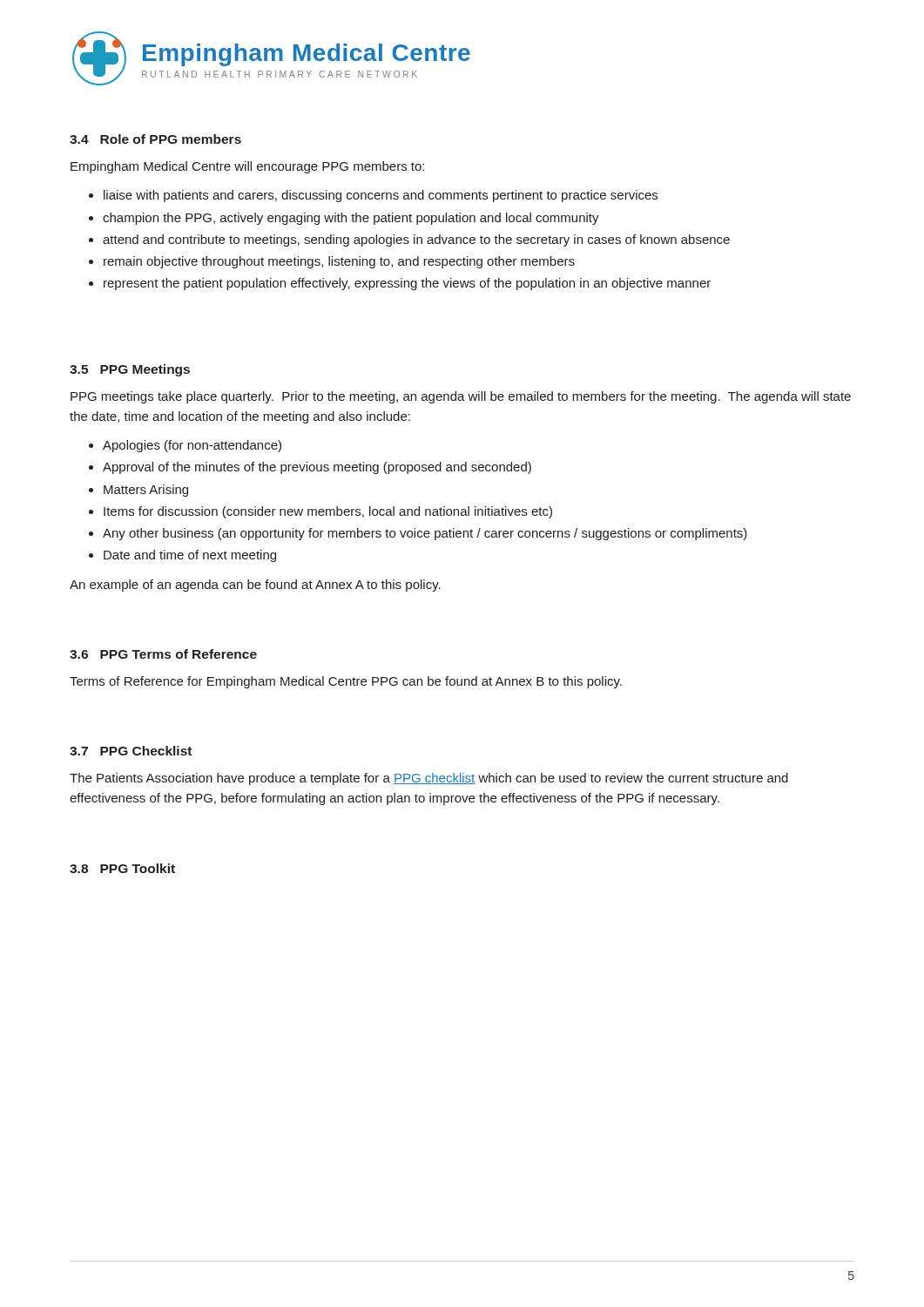Viewport: 924px width, 1307px height.
Task: Locate the text starting "Terms of Reference for"
Action: pyautogui.click(x=346, y=681)
